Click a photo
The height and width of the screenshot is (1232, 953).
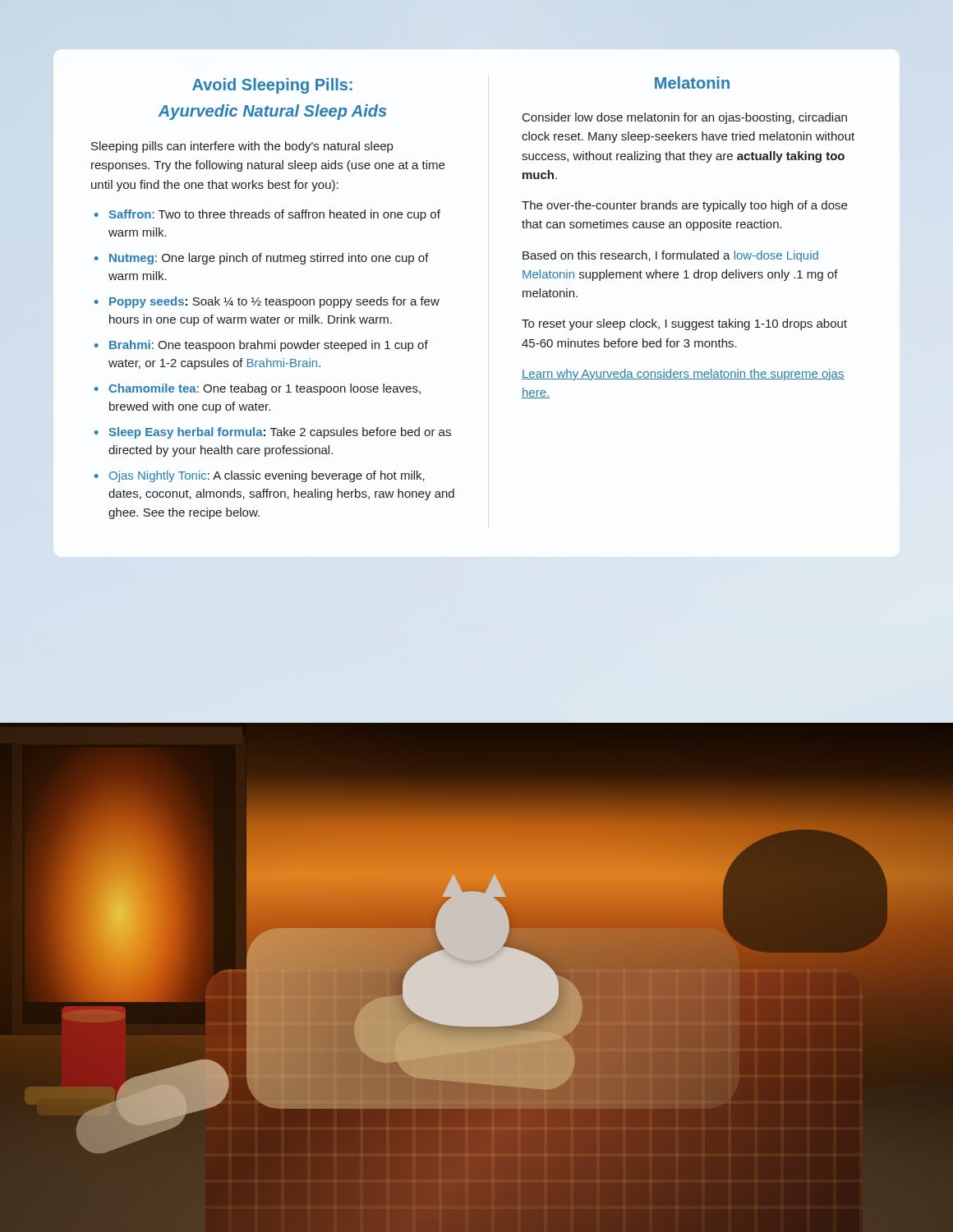click(x=476, y=977)
